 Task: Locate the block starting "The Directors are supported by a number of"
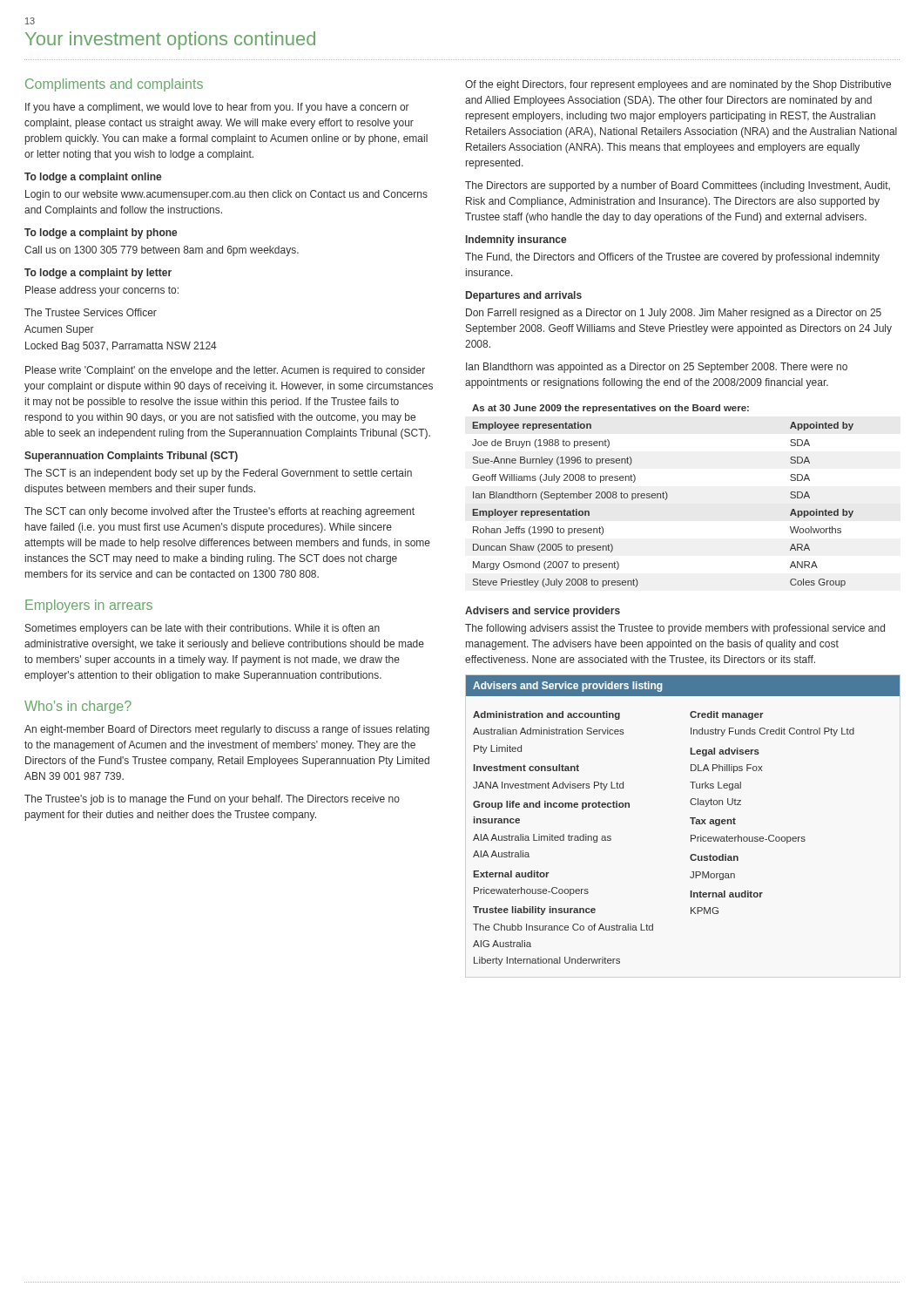pyautogui.click(x=678, y=201)
